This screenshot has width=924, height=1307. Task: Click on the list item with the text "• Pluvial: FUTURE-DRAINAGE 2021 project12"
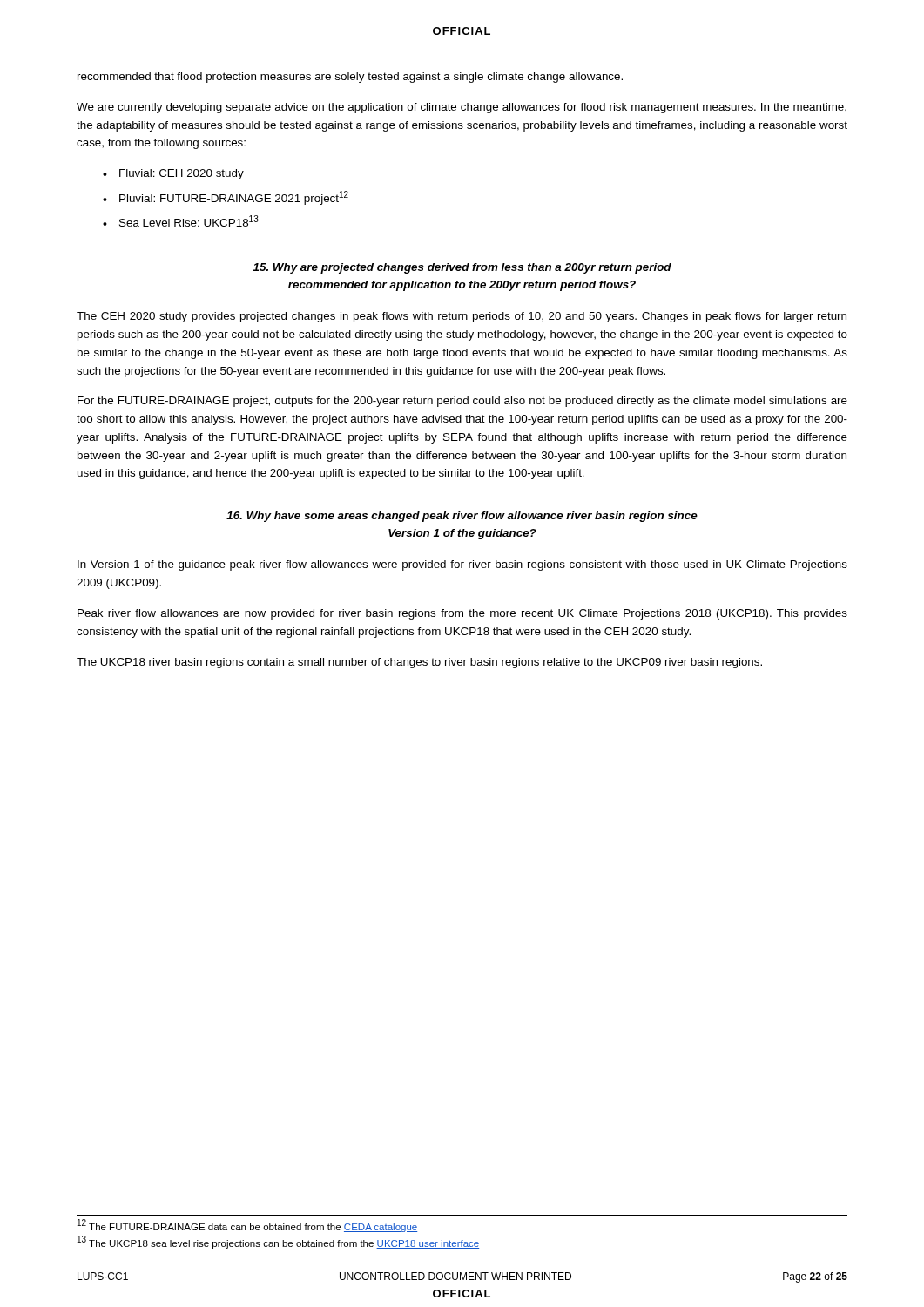coord(226,200)
